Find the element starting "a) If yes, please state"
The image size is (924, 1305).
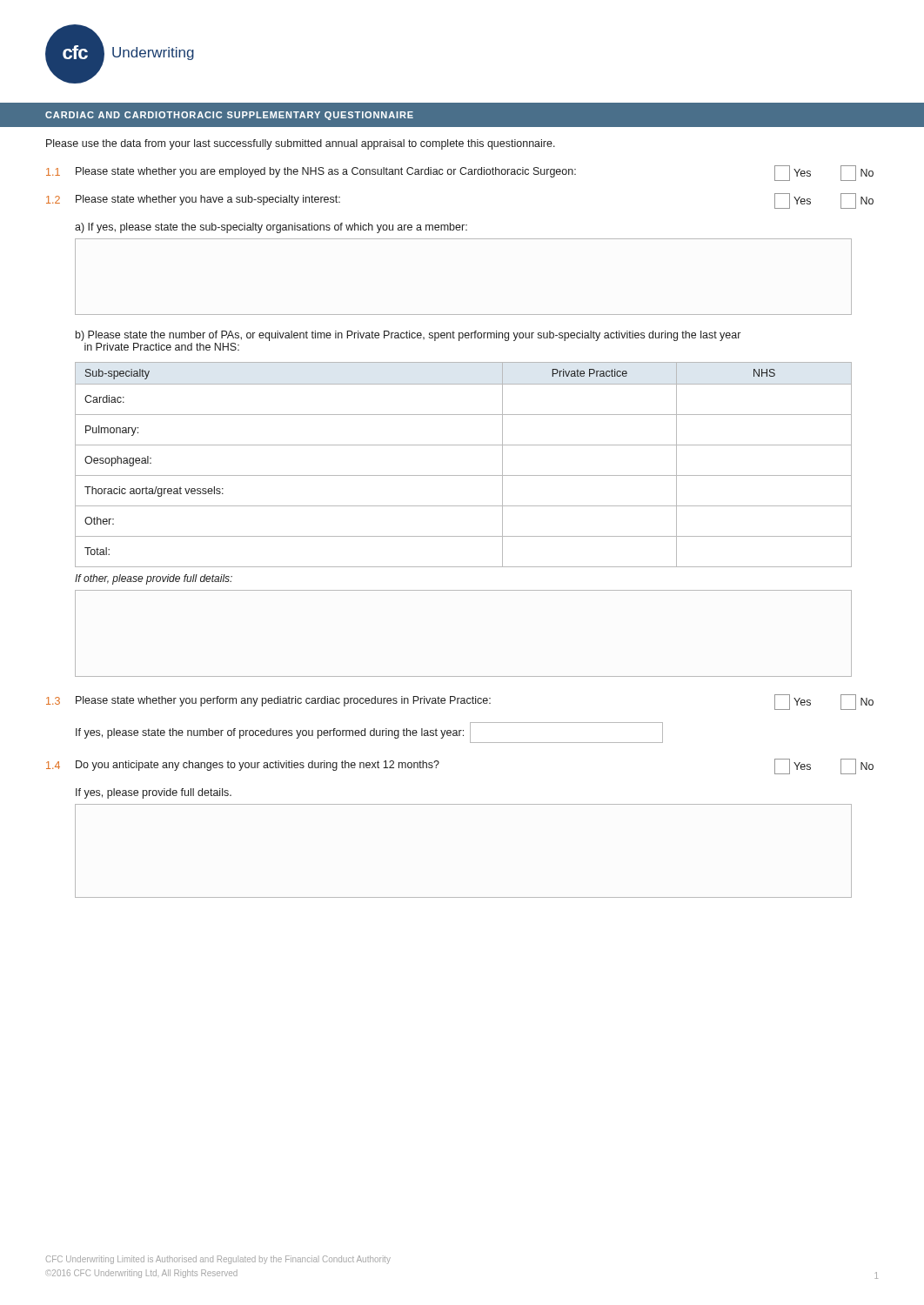click(x=271, y=227)
